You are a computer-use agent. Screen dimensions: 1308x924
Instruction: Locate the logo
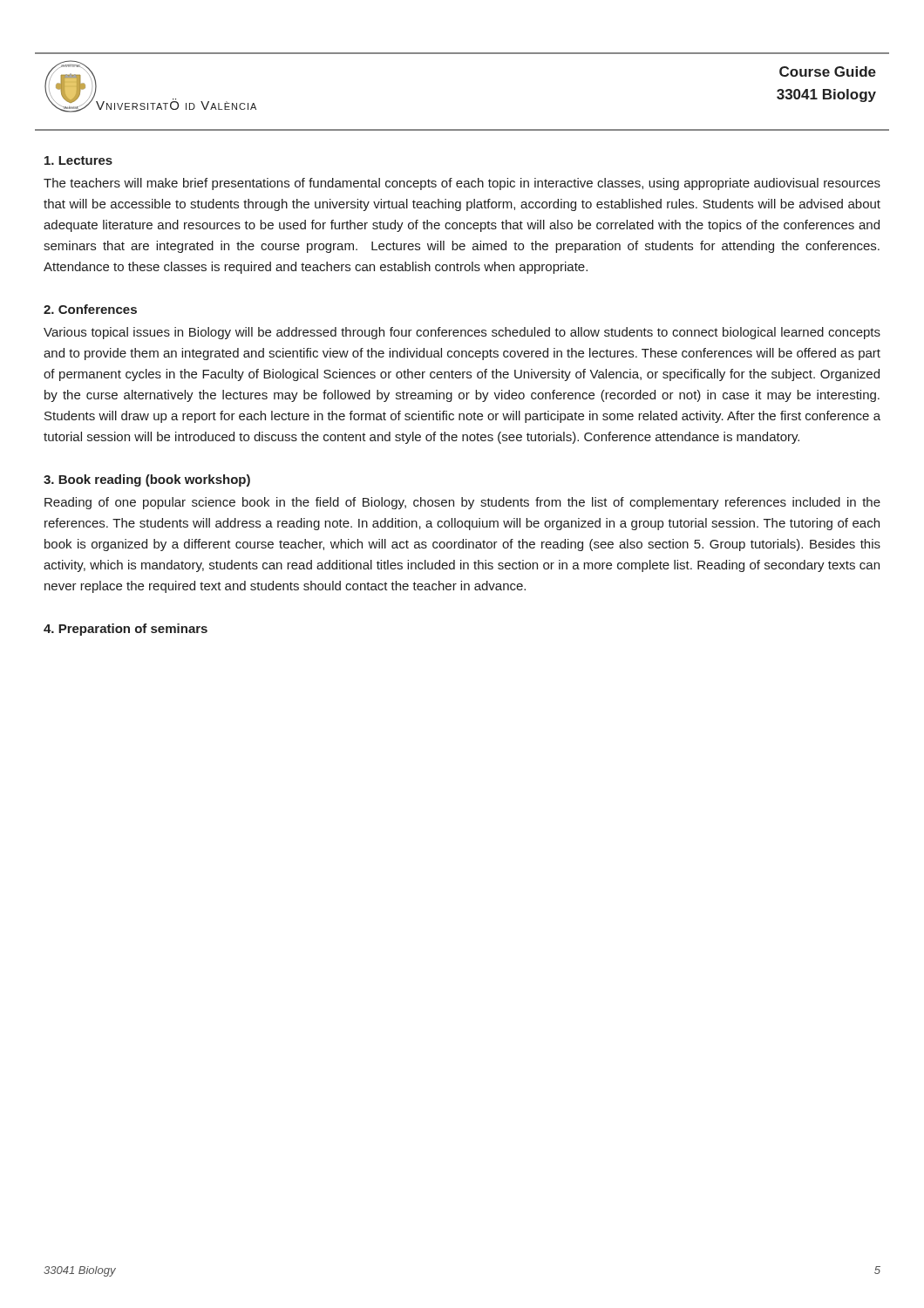point(71,88)
